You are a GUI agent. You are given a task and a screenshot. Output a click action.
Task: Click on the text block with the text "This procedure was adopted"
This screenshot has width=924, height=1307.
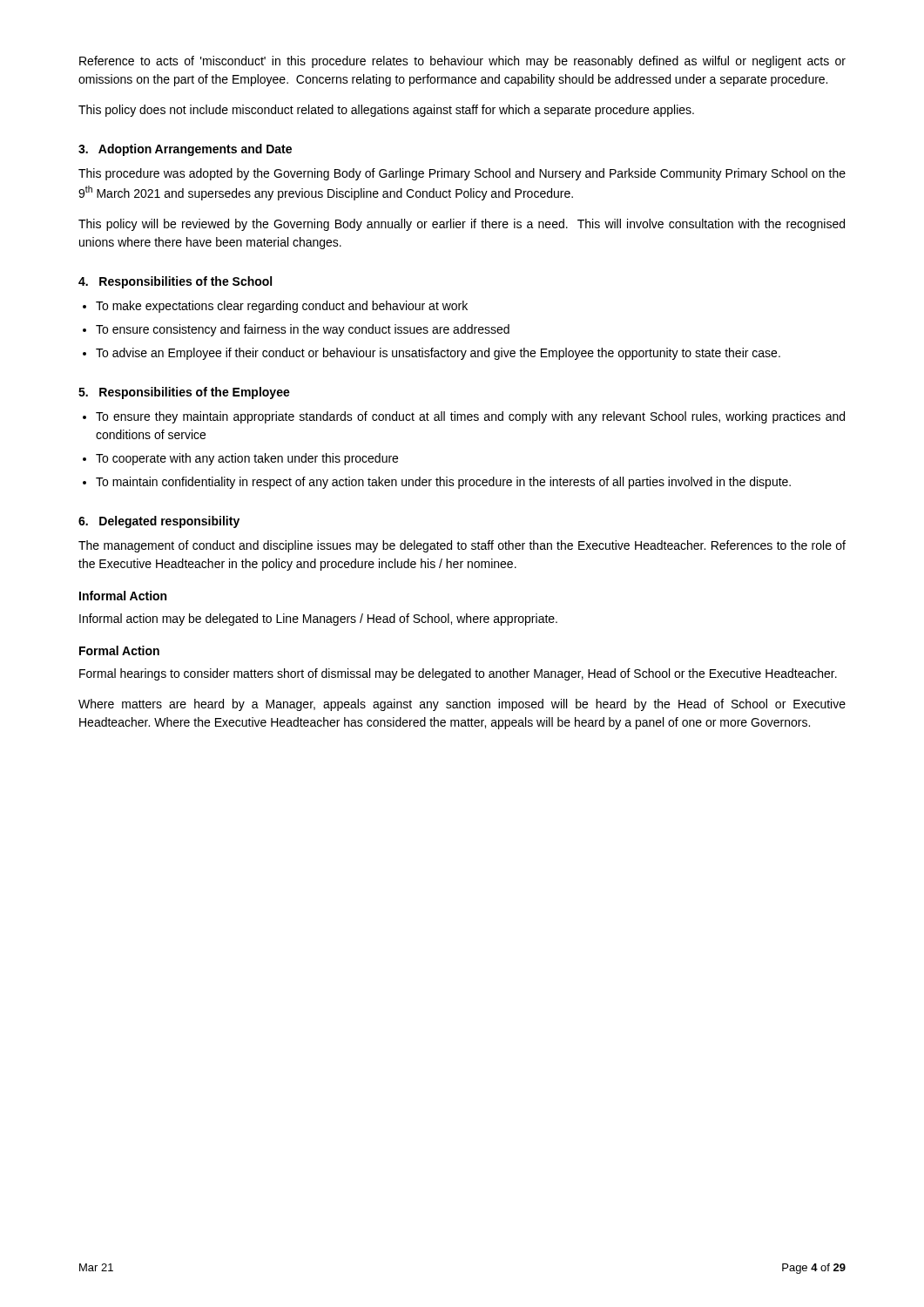[x=462, y=183]
